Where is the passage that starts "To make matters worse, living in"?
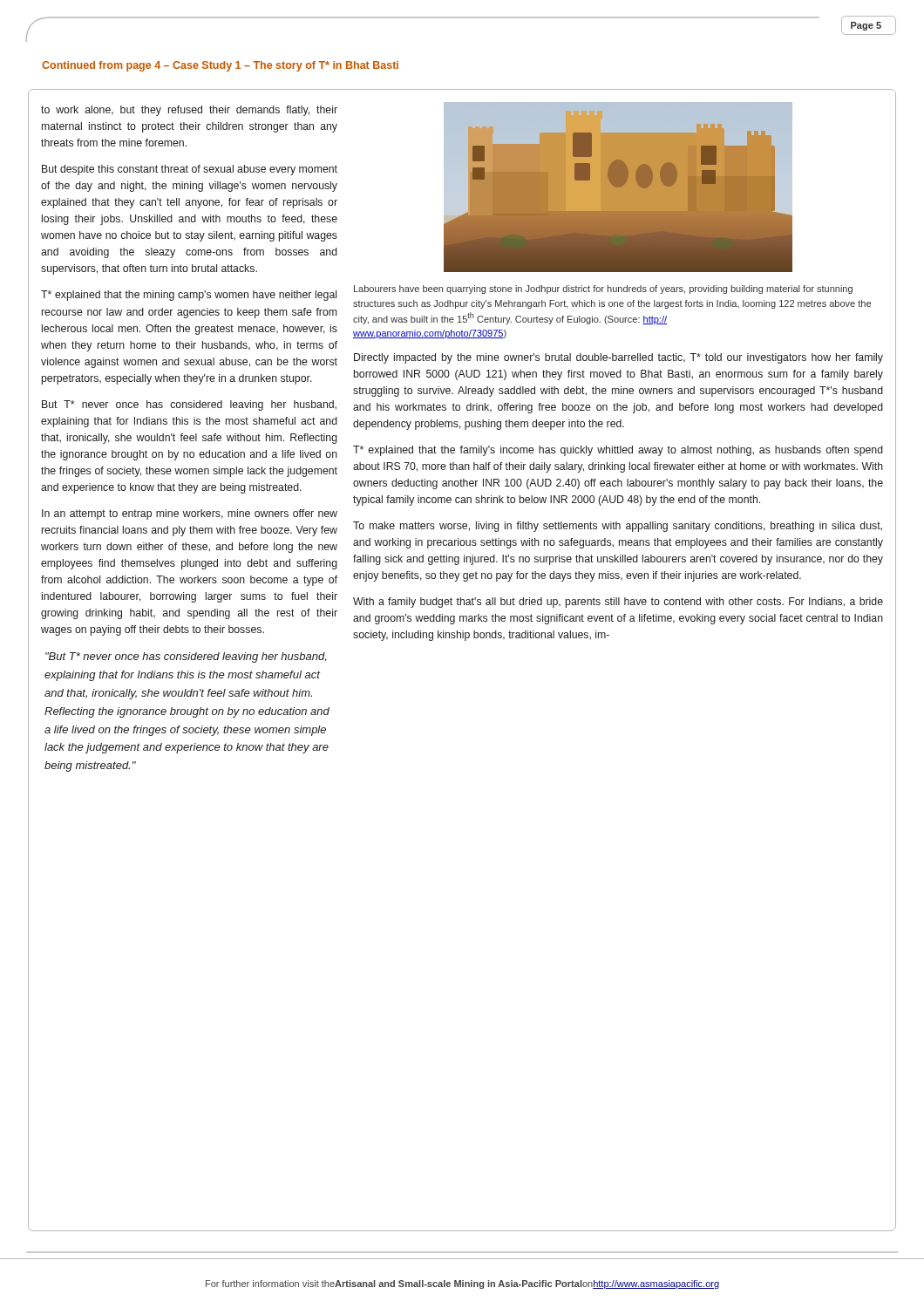The height and width of the screenshot is (1308, 924). click(x=618, y=551)
